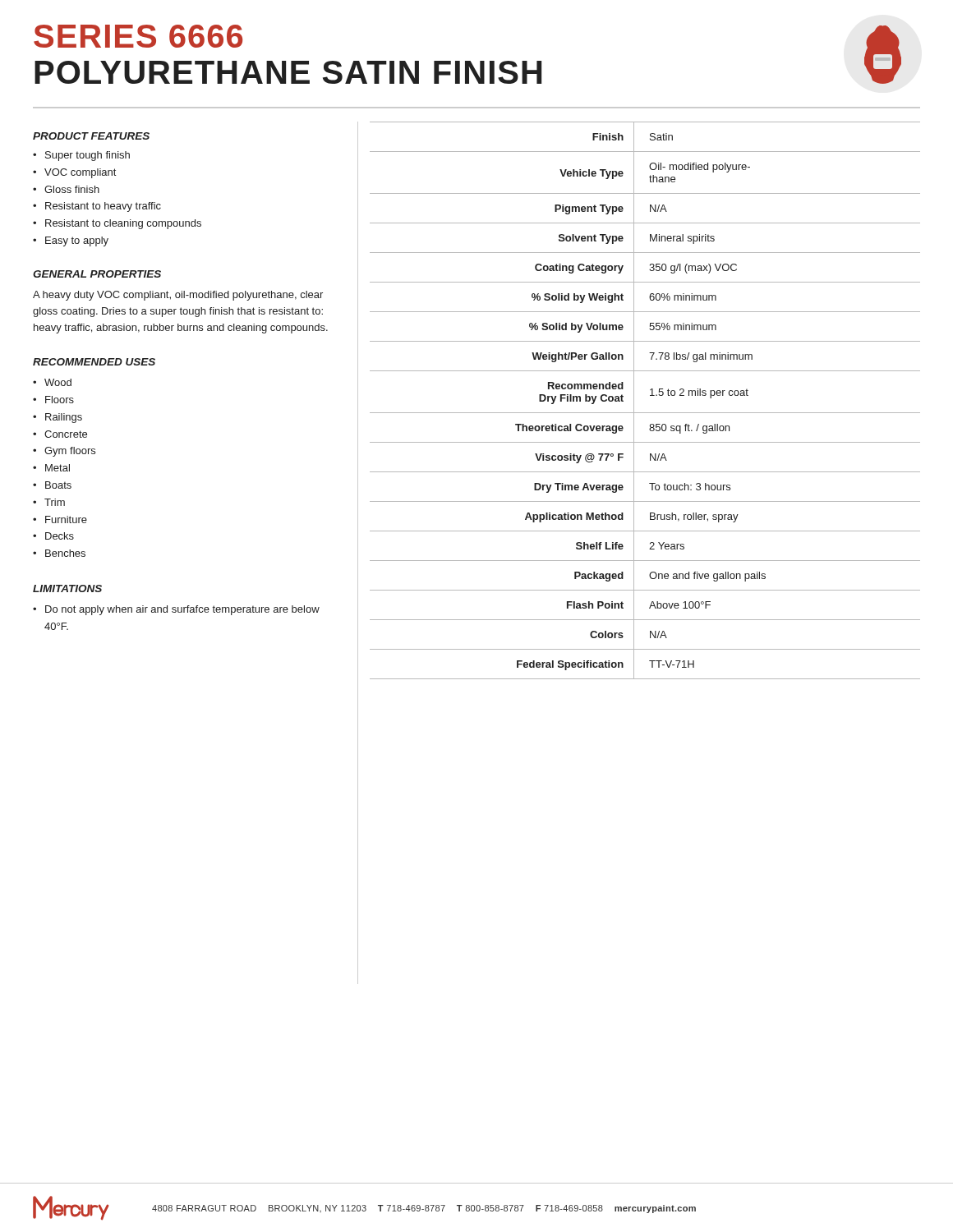This screenshot has width=953, height=1232.
Task: Point to "RECOMMENDED USES"
Action: pos(94,362)
